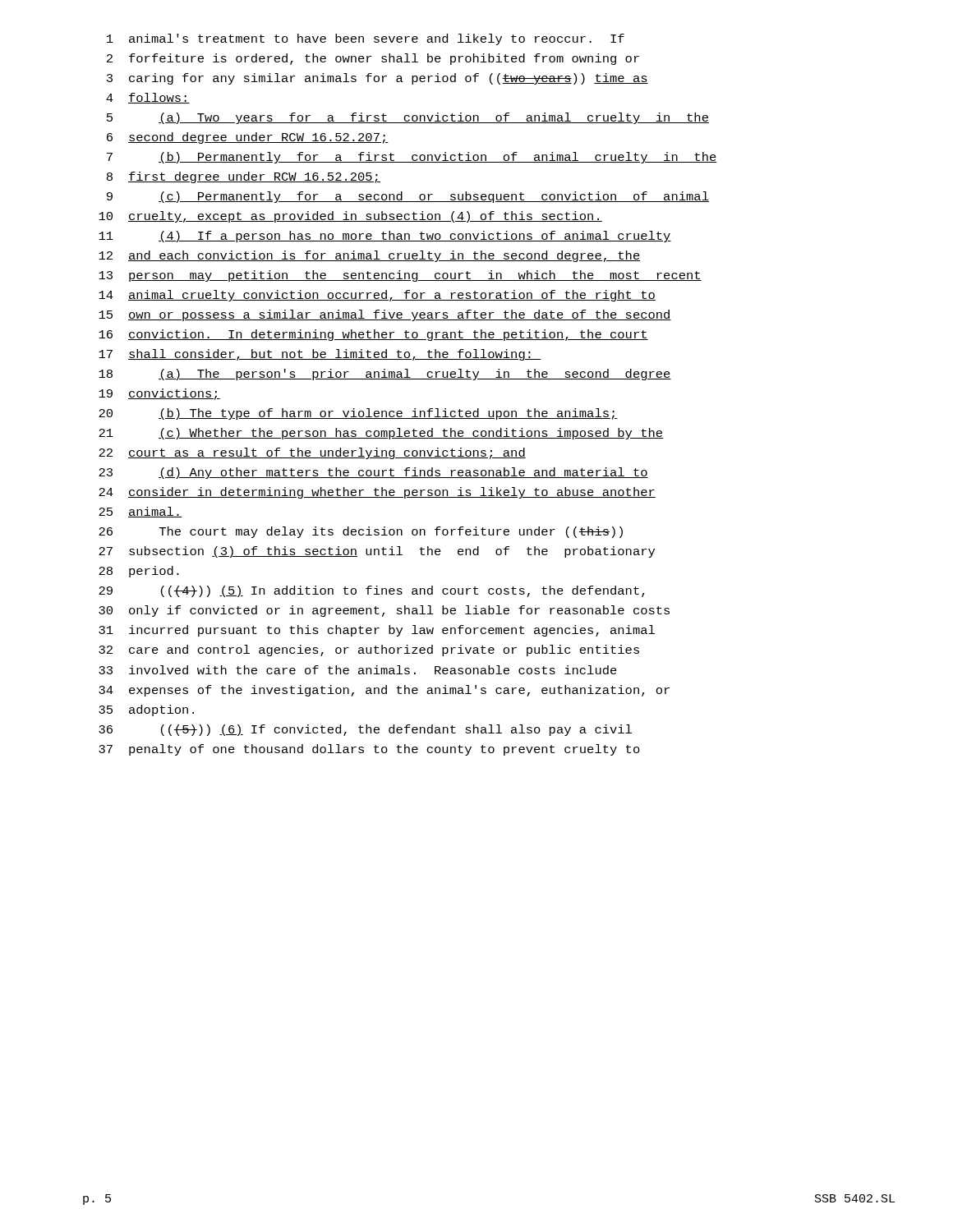Locate the text "4 follows:"
The image size is (953, 1232).
[148, 98]
